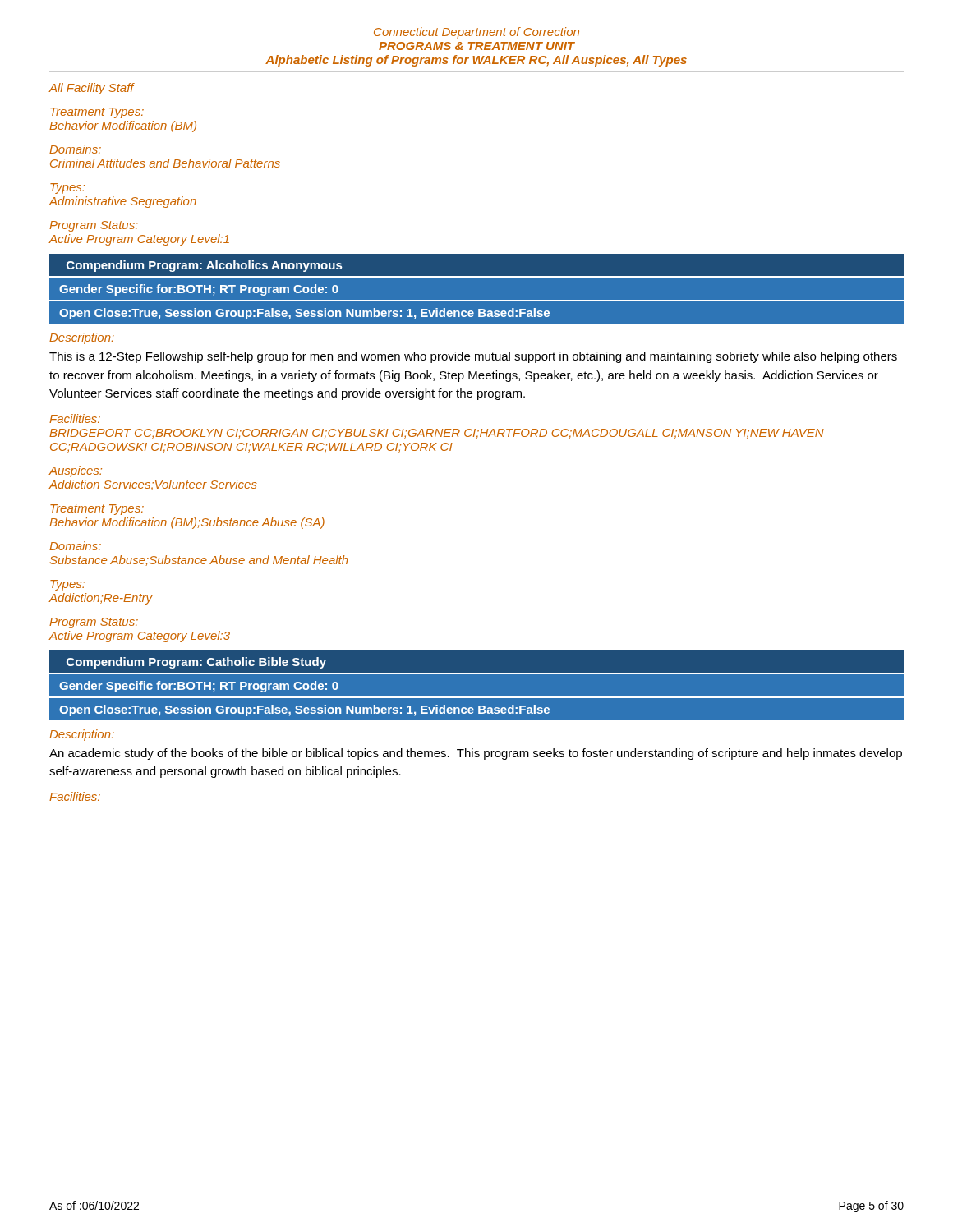The width and height of the screenshot is (953, 1232).
Task: Click on the text containing "Auspices: Addiction Services;Volunteer Services"
Action: point(75,471)
